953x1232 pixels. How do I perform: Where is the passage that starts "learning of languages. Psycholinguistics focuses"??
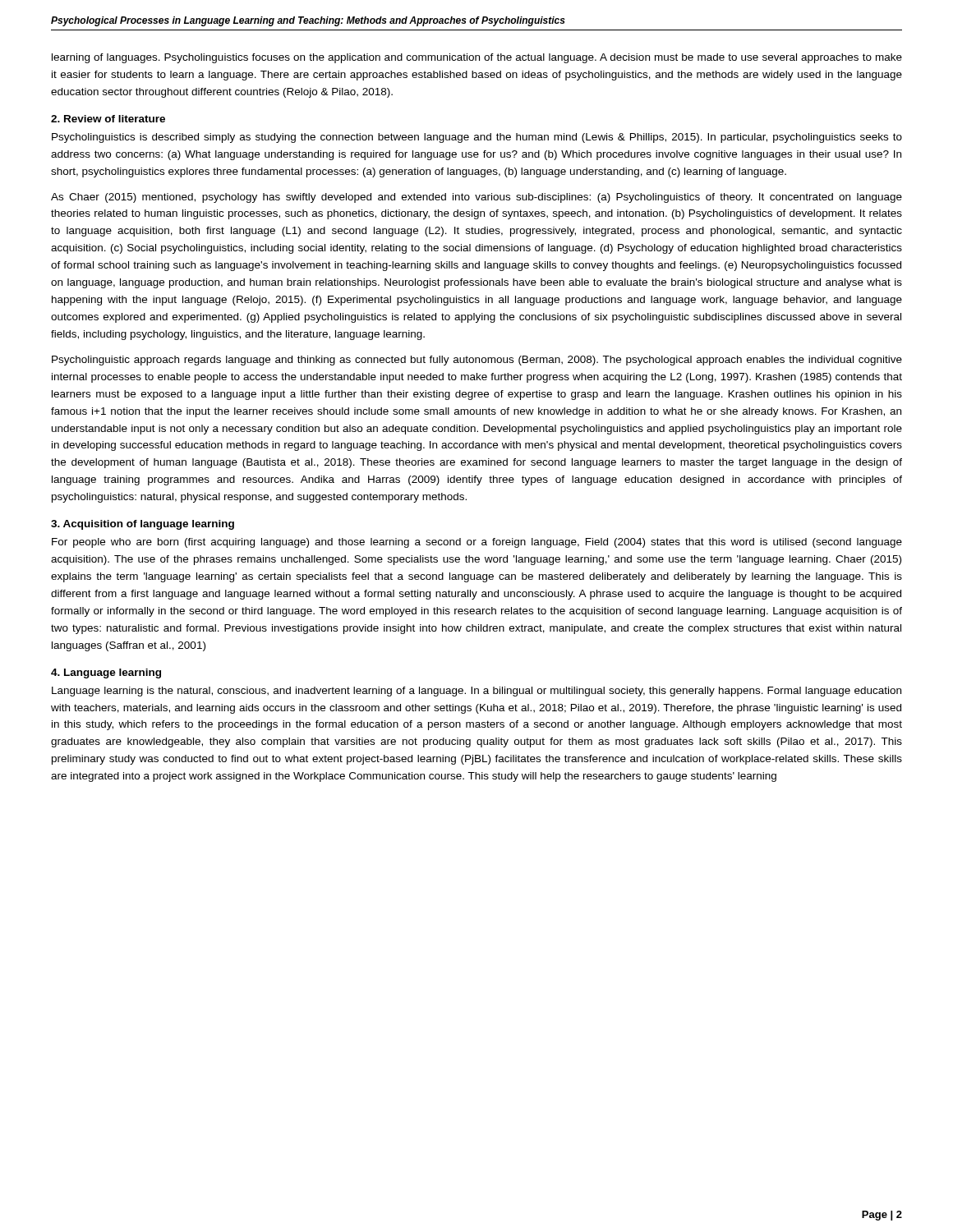[476, 74]
